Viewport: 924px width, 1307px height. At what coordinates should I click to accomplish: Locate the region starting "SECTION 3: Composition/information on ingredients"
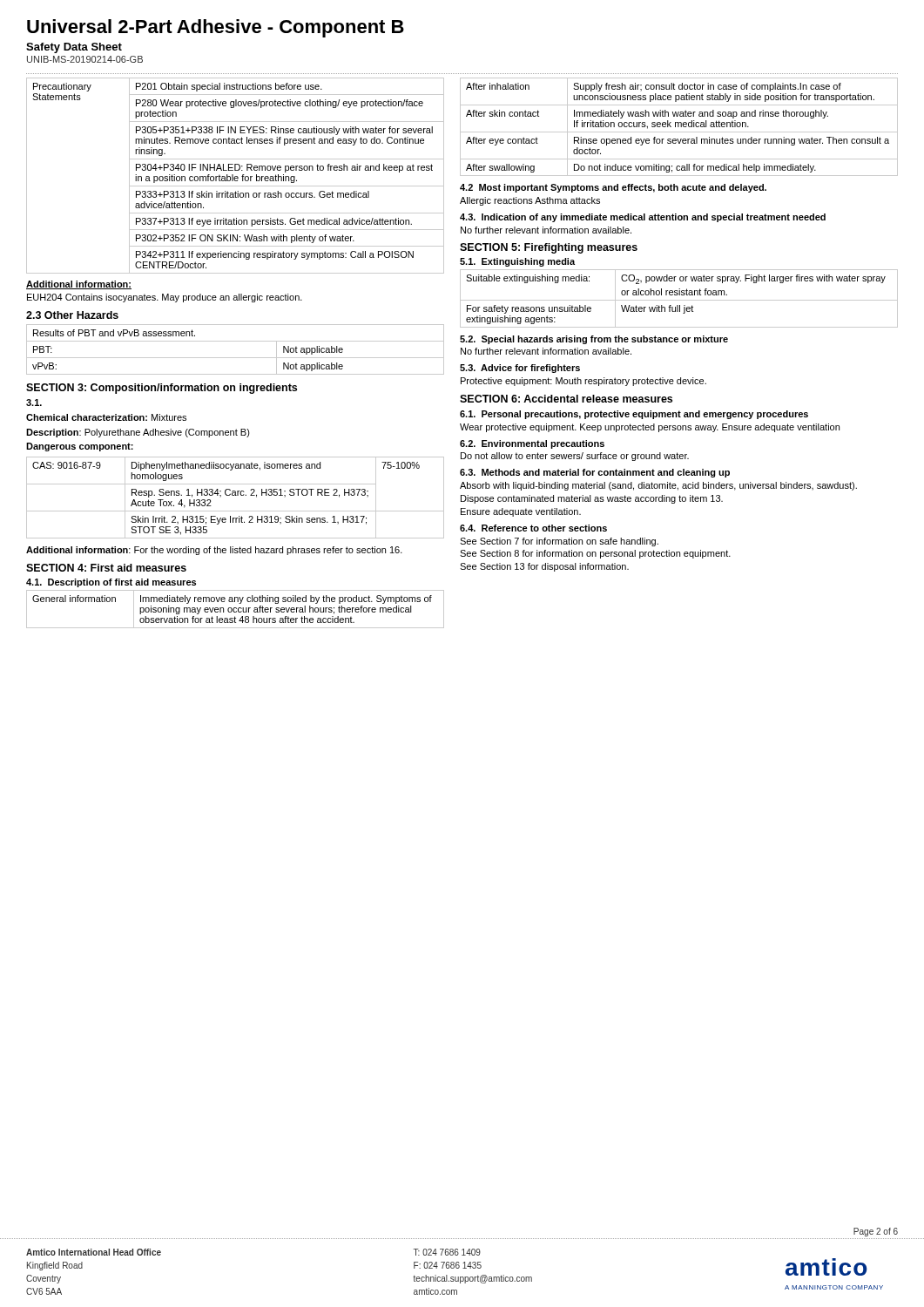(235, 388)
